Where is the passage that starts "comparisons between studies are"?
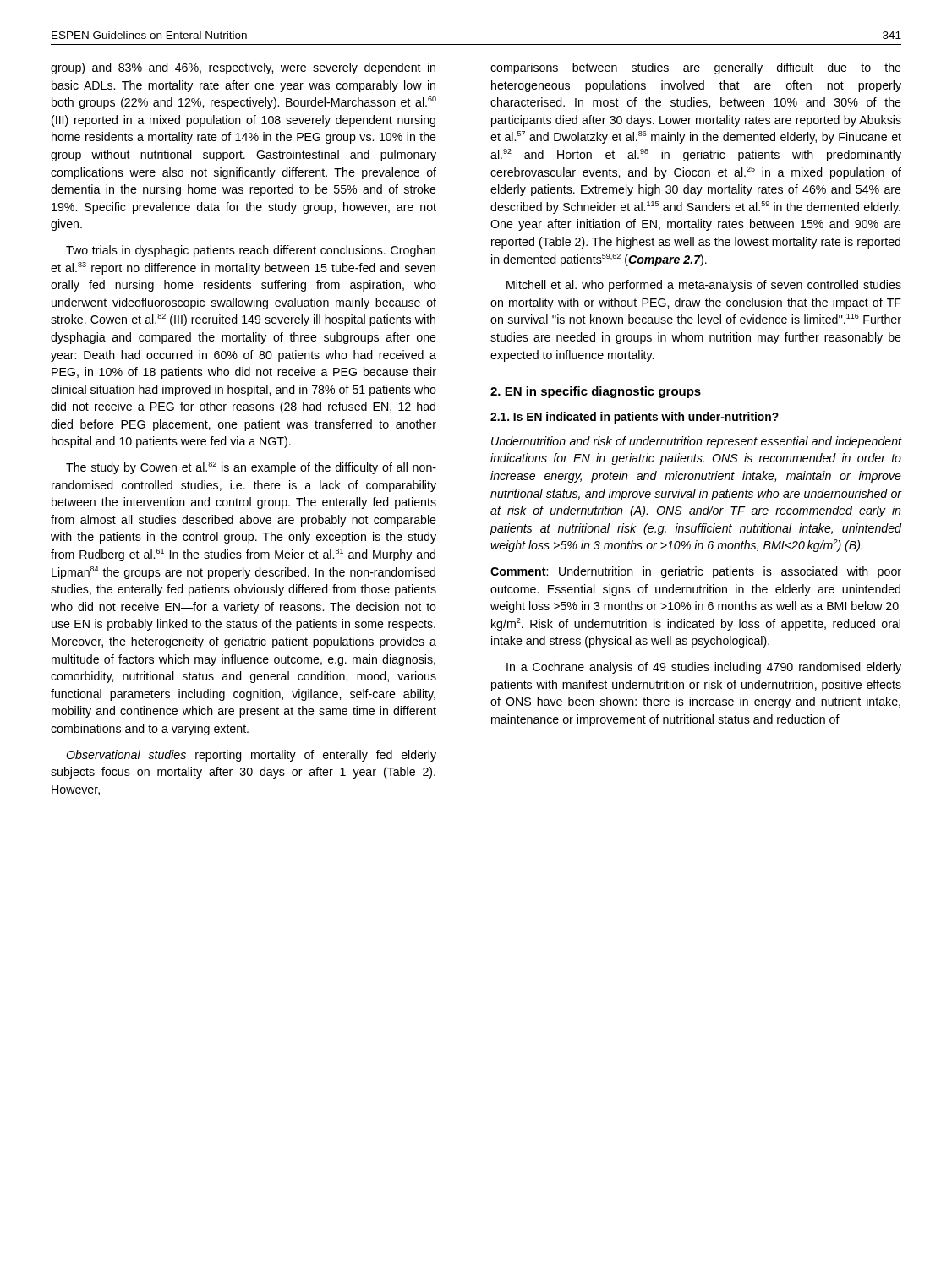952x1268 pixels. pos(696,164)
